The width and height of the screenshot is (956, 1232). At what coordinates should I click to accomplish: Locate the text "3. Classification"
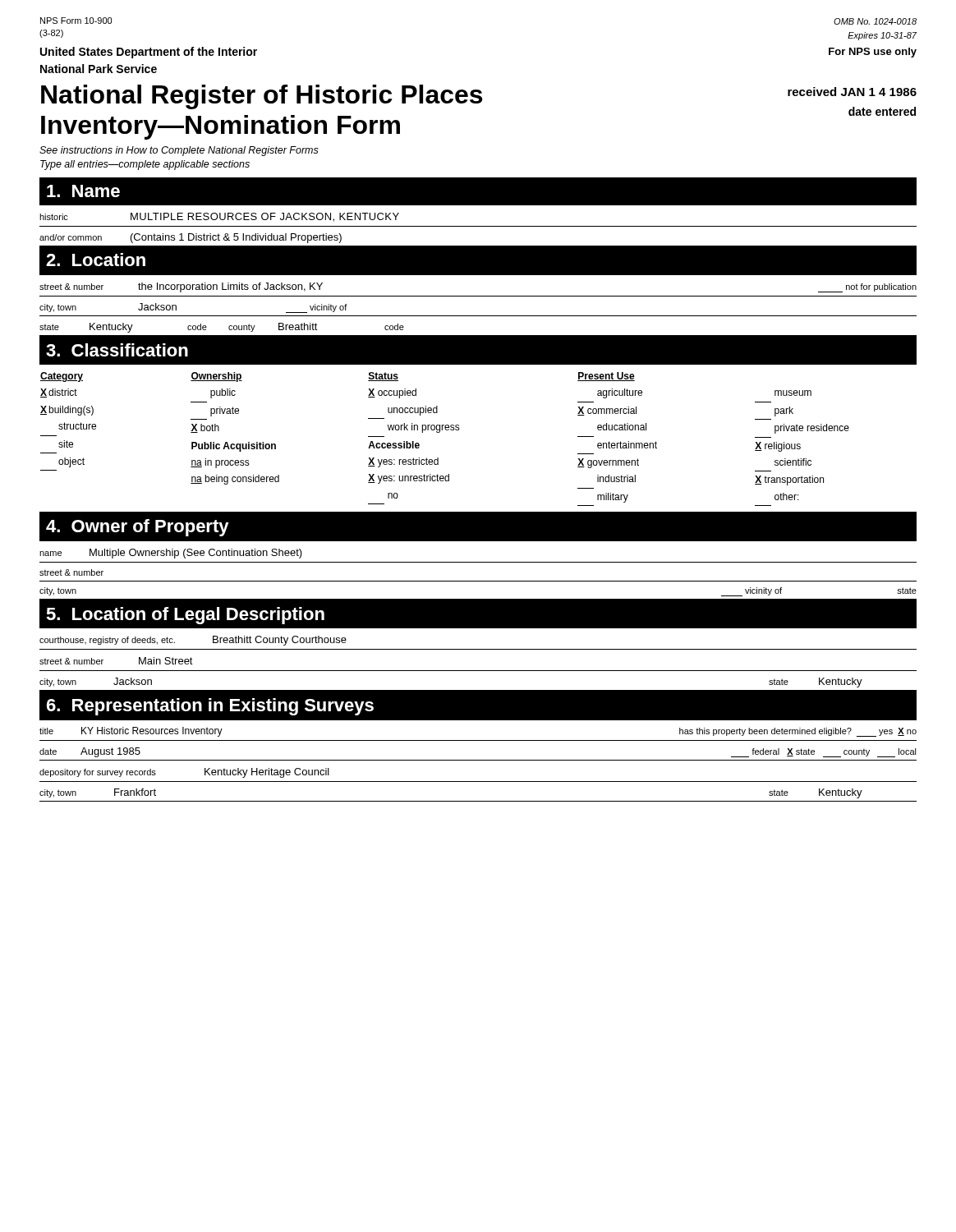click(x=117, y=350)
